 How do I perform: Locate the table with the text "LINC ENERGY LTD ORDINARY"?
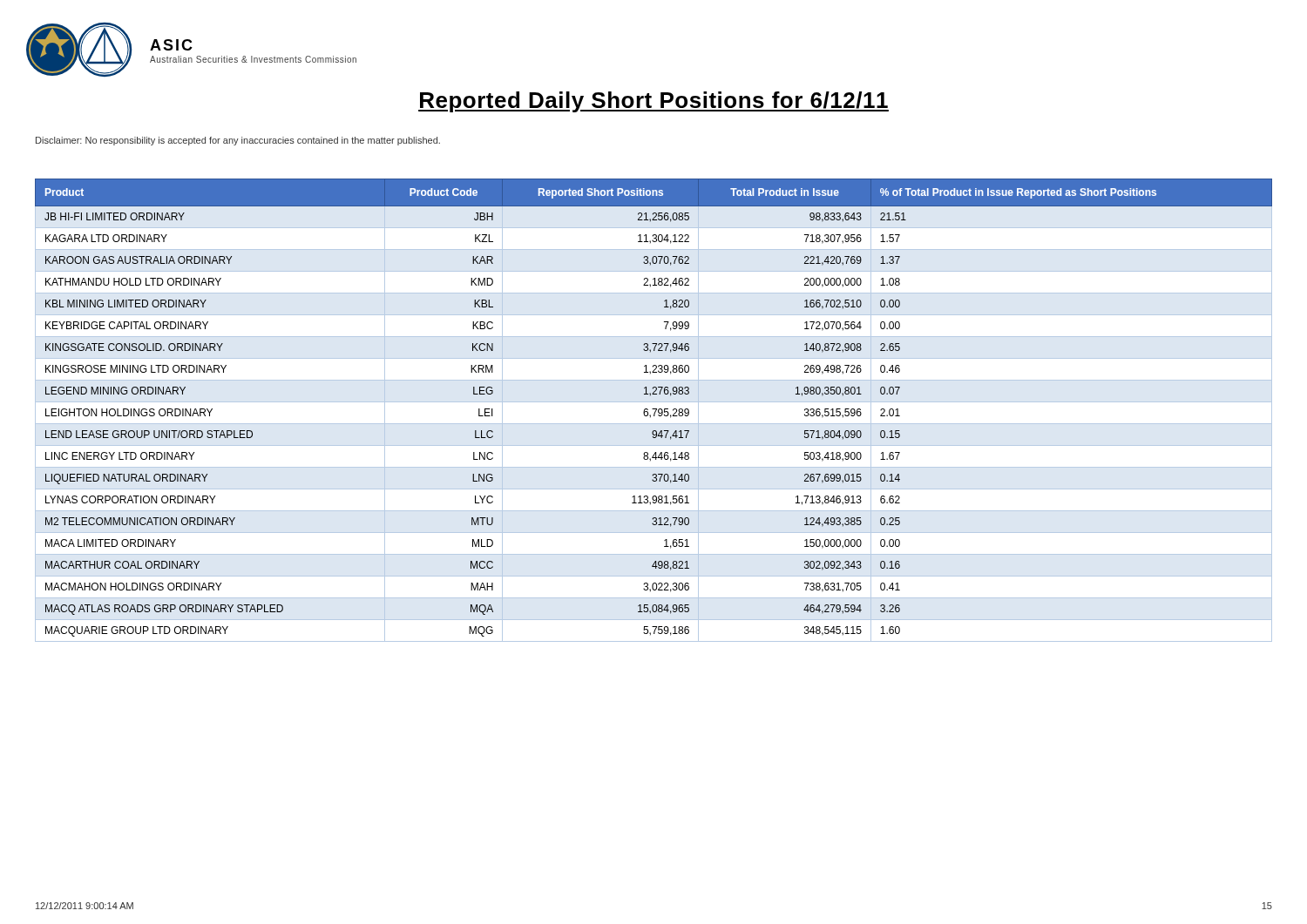(x=654, y=410)
